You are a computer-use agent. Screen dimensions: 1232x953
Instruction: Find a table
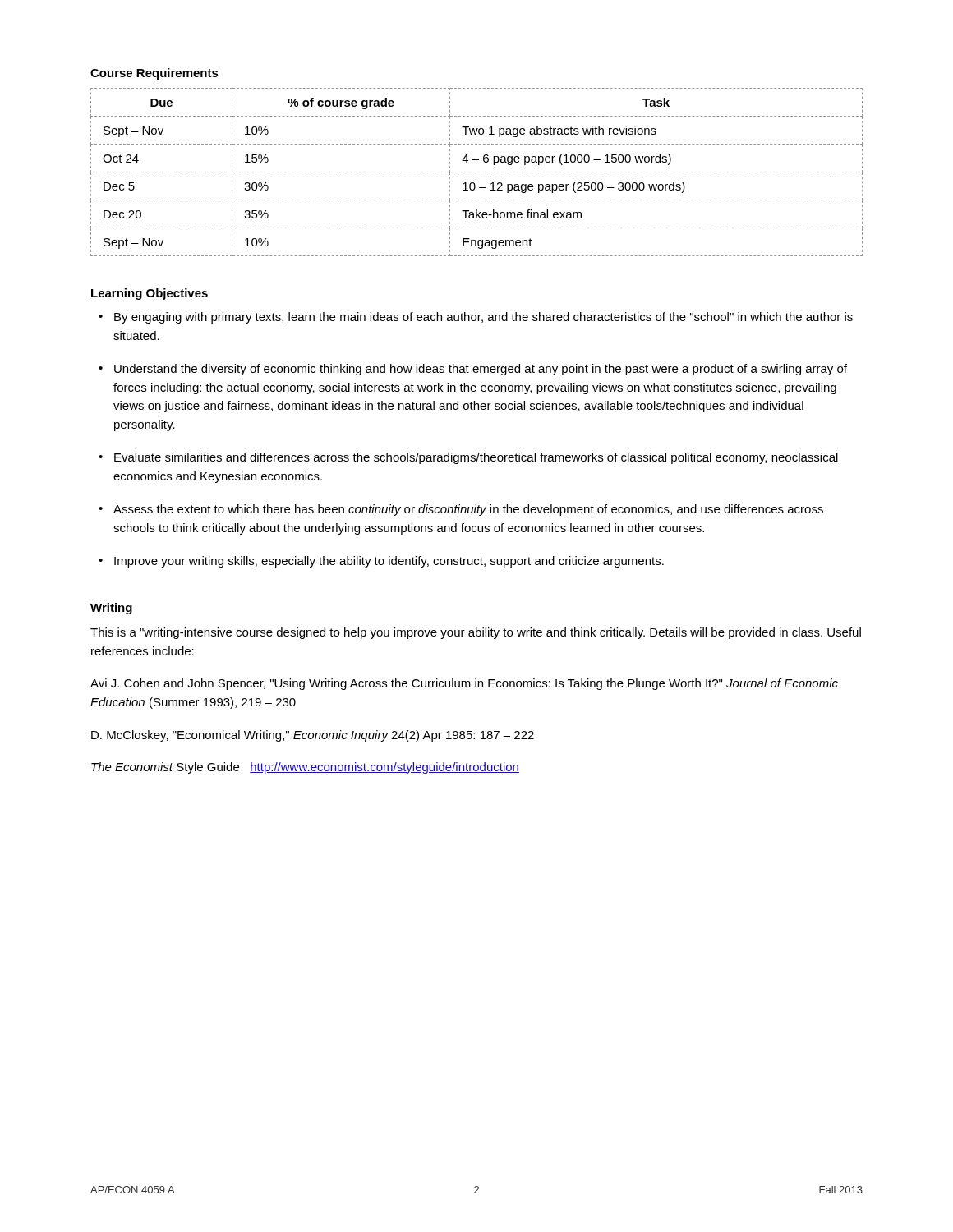pos(476,172)
